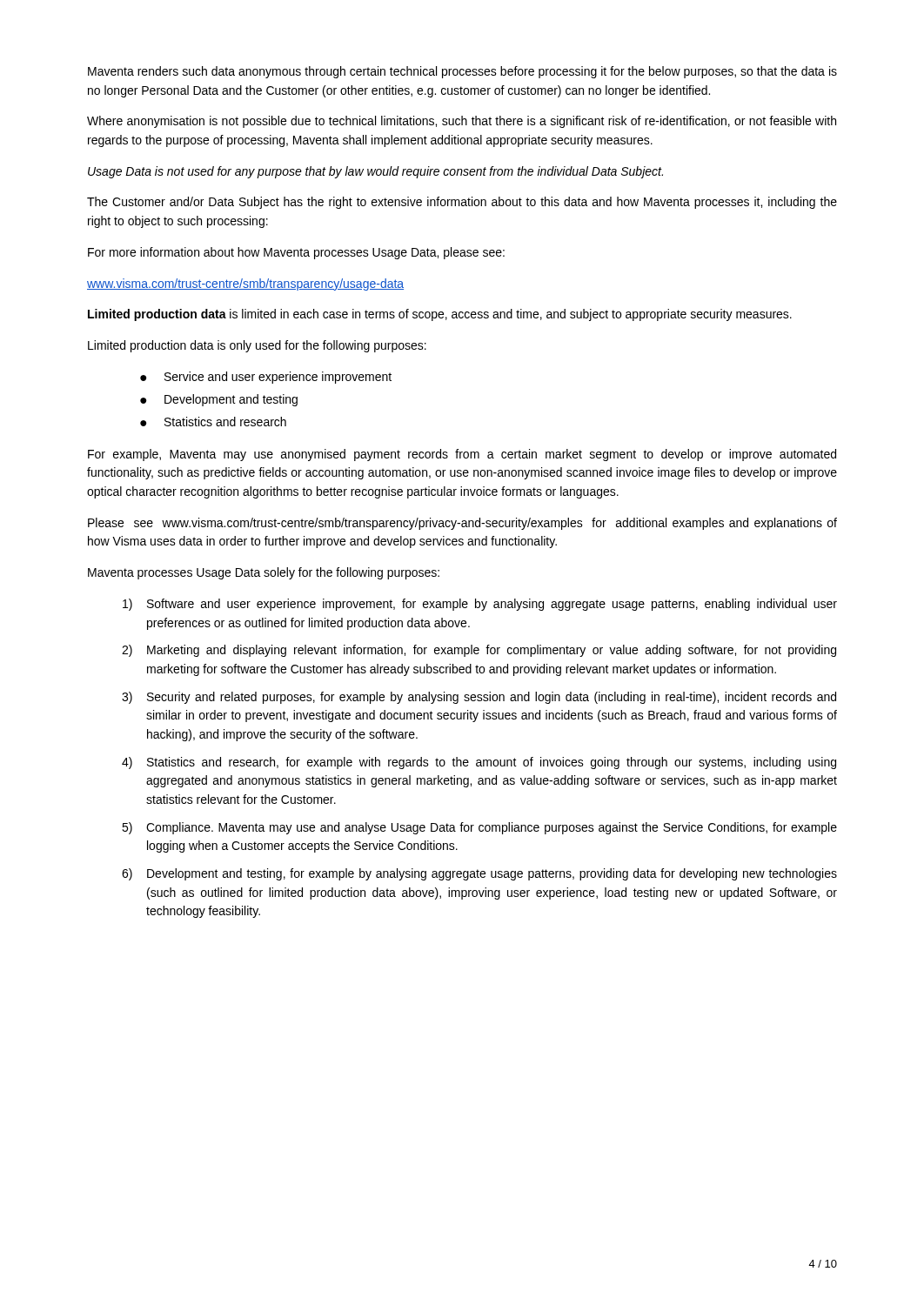Click on the list item with the text "● Service and user experience improvement"

click(x=266, y=377)
